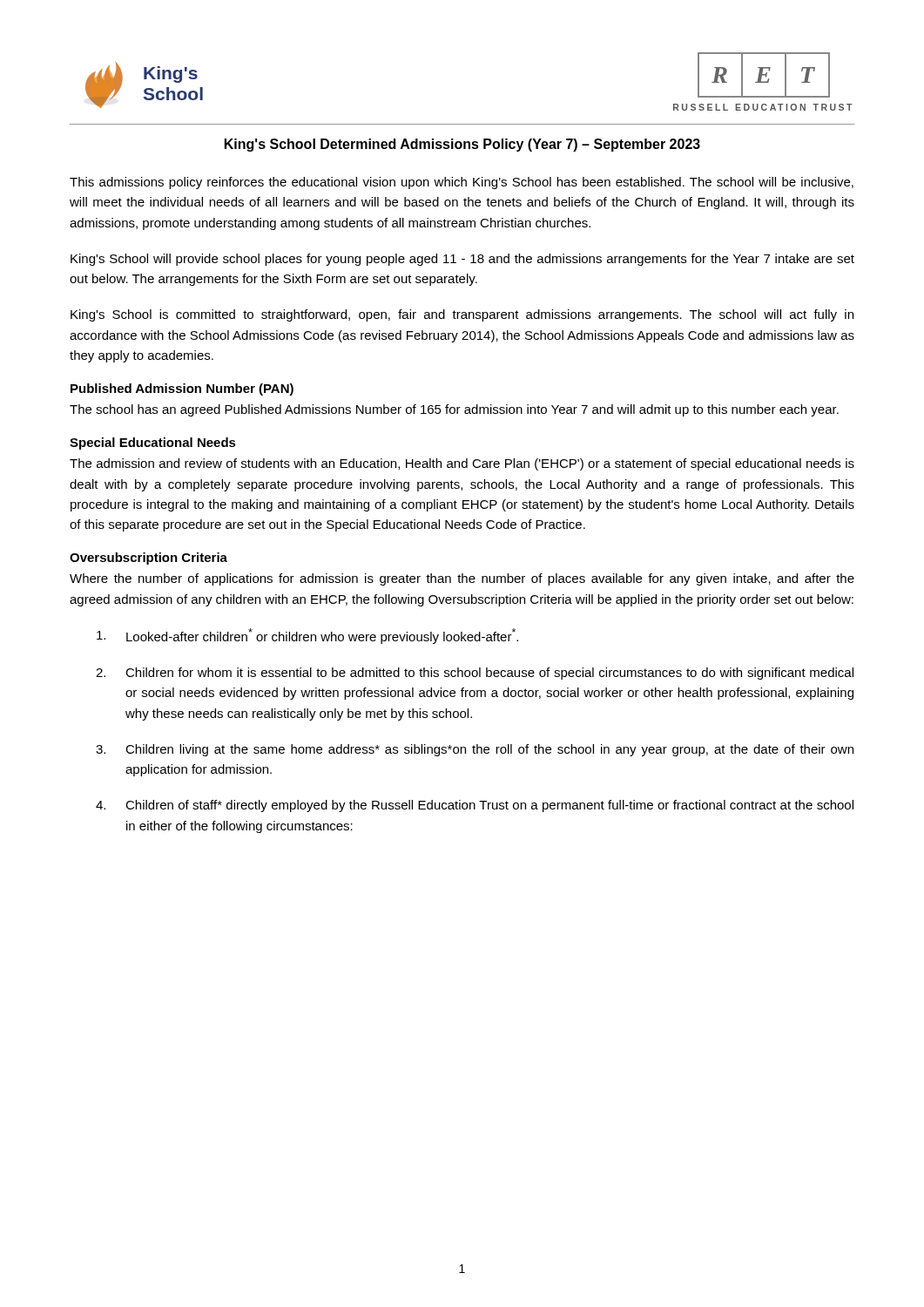Image resolution: width=924 pixels, height=1307 pixels.
Task: Find the block on this page that starts "4. Children of staff* directly employed by the"
Action: point(475,815)
